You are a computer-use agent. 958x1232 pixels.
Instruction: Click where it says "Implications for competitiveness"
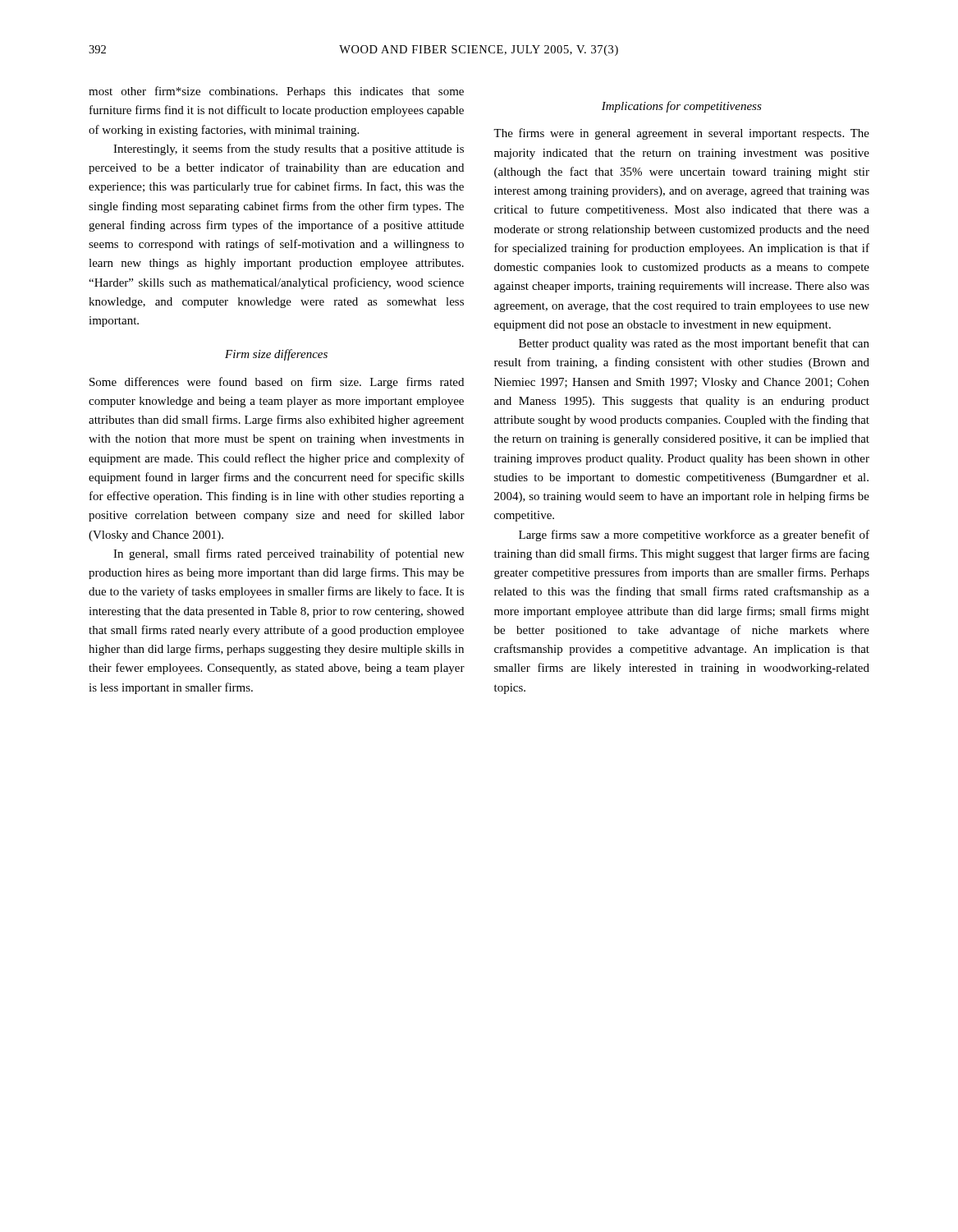click(682, 106)
